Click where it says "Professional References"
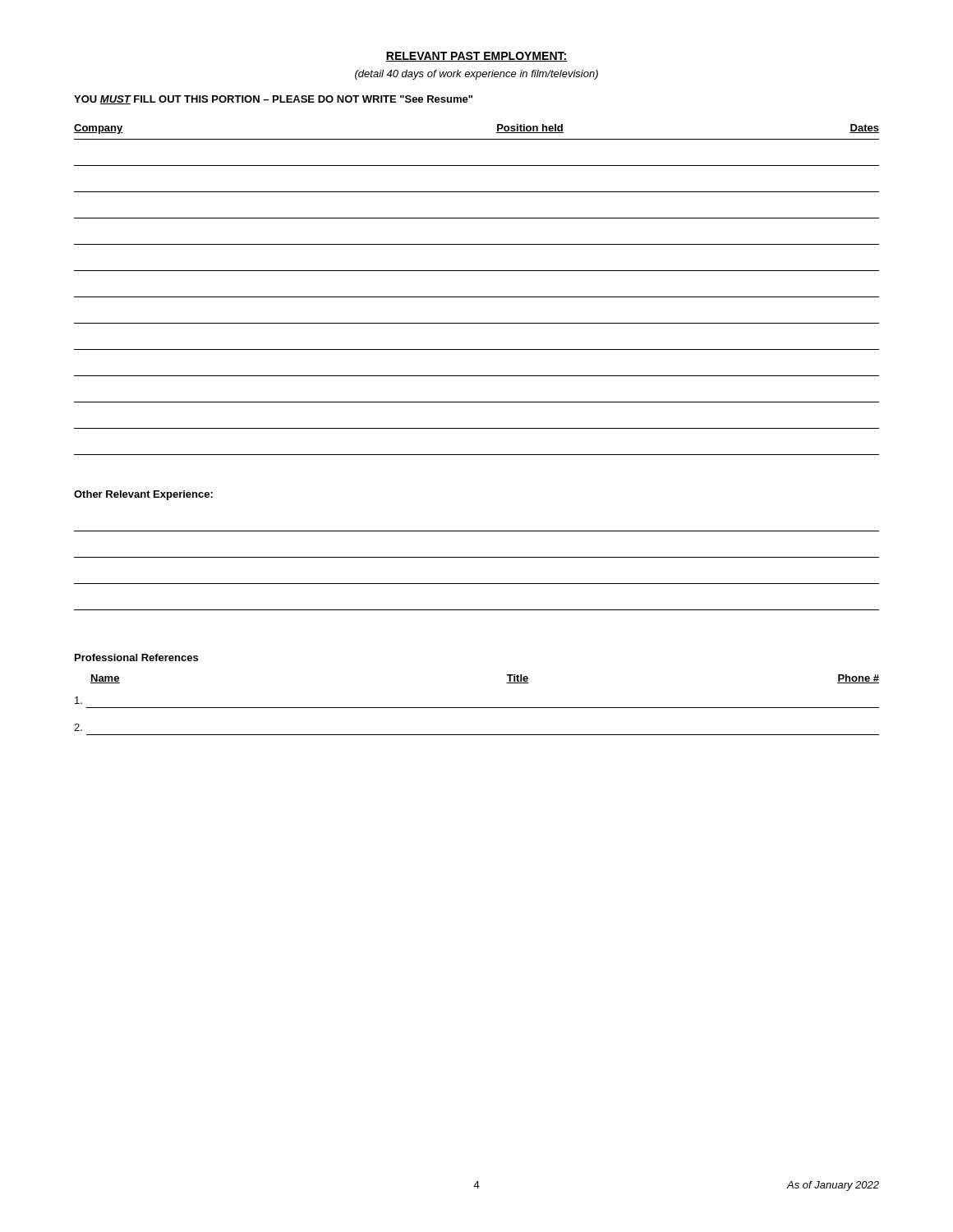The image size is (953, 1232). [136, 658]
